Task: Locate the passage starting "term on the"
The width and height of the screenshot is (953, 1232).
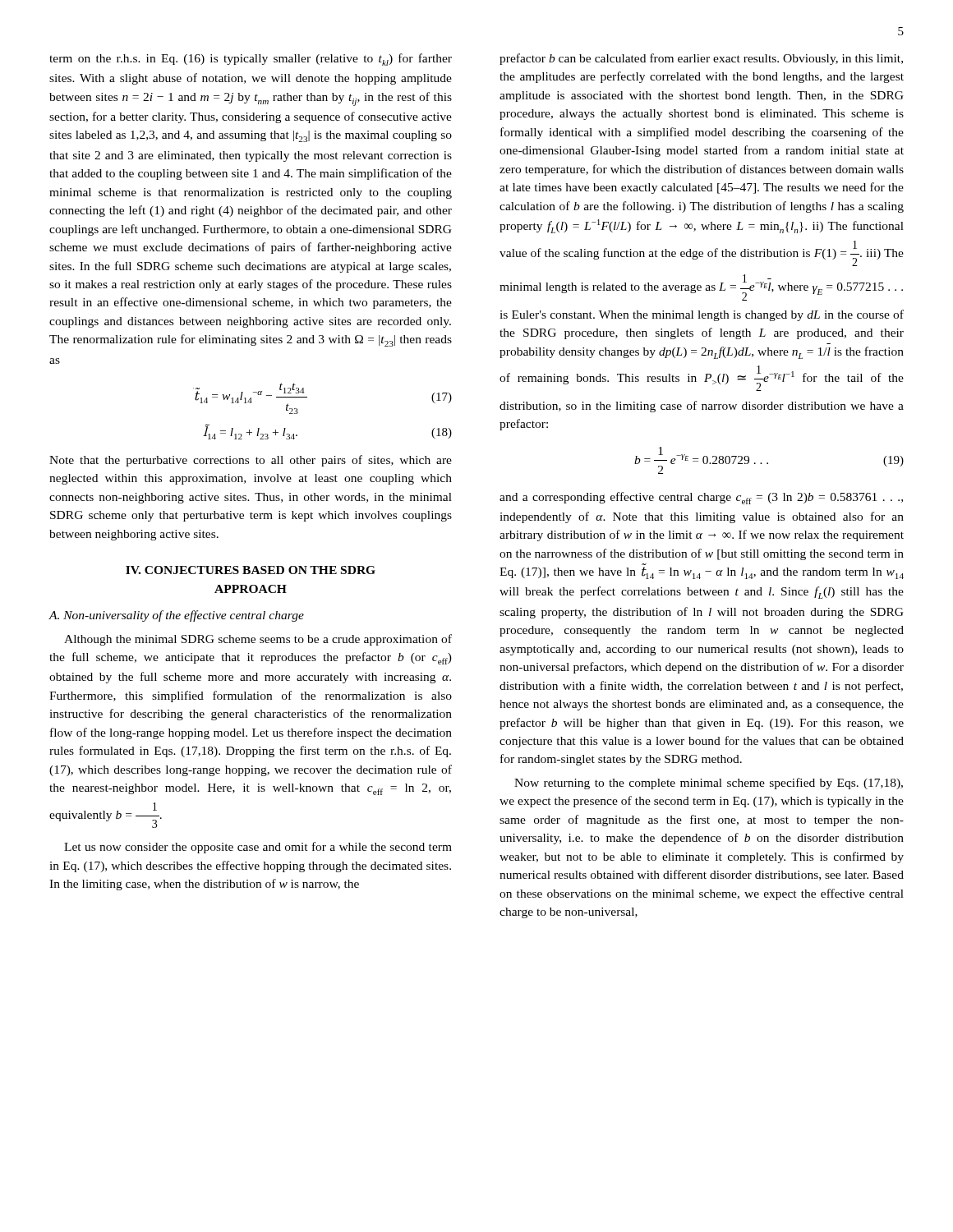Action: tap(251, 209)
